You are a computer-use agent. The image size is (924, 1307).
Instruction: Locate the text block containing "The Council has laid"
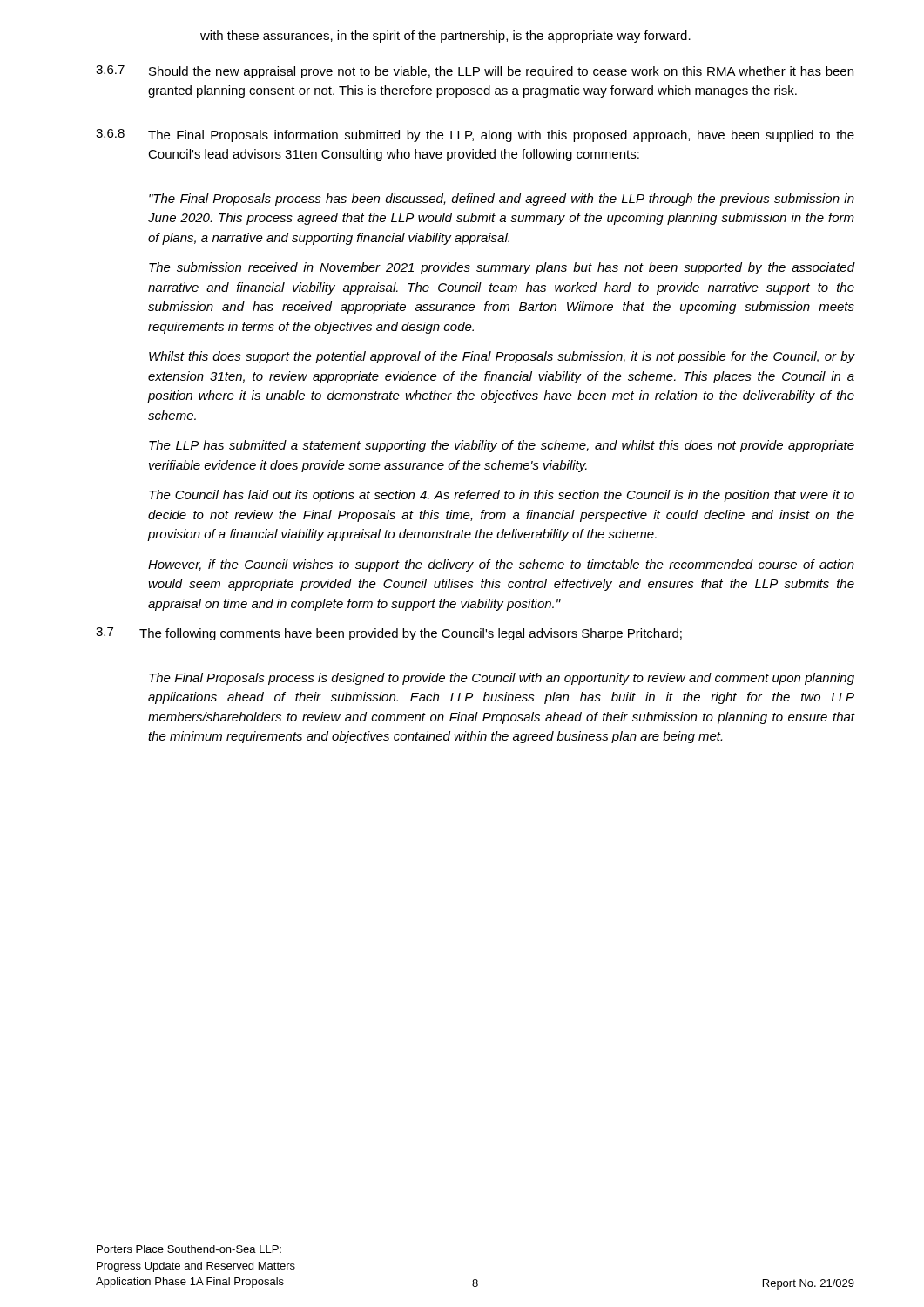[x=501, y=515]
